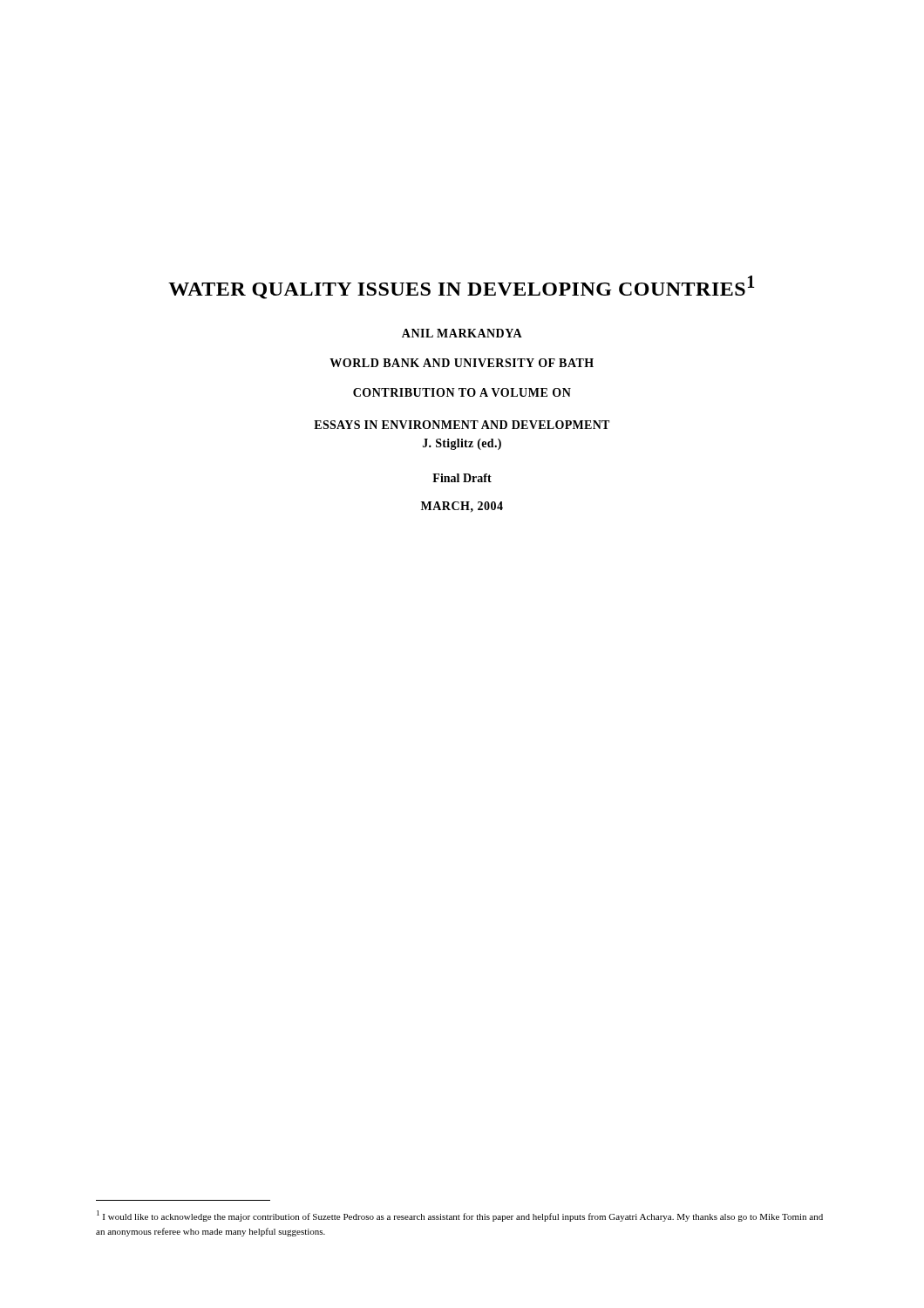
Task: Locate the text "WATER QUALITY ISSUES IN DEVELOPING COUNTRIES1"
Action: click(462, 286)
